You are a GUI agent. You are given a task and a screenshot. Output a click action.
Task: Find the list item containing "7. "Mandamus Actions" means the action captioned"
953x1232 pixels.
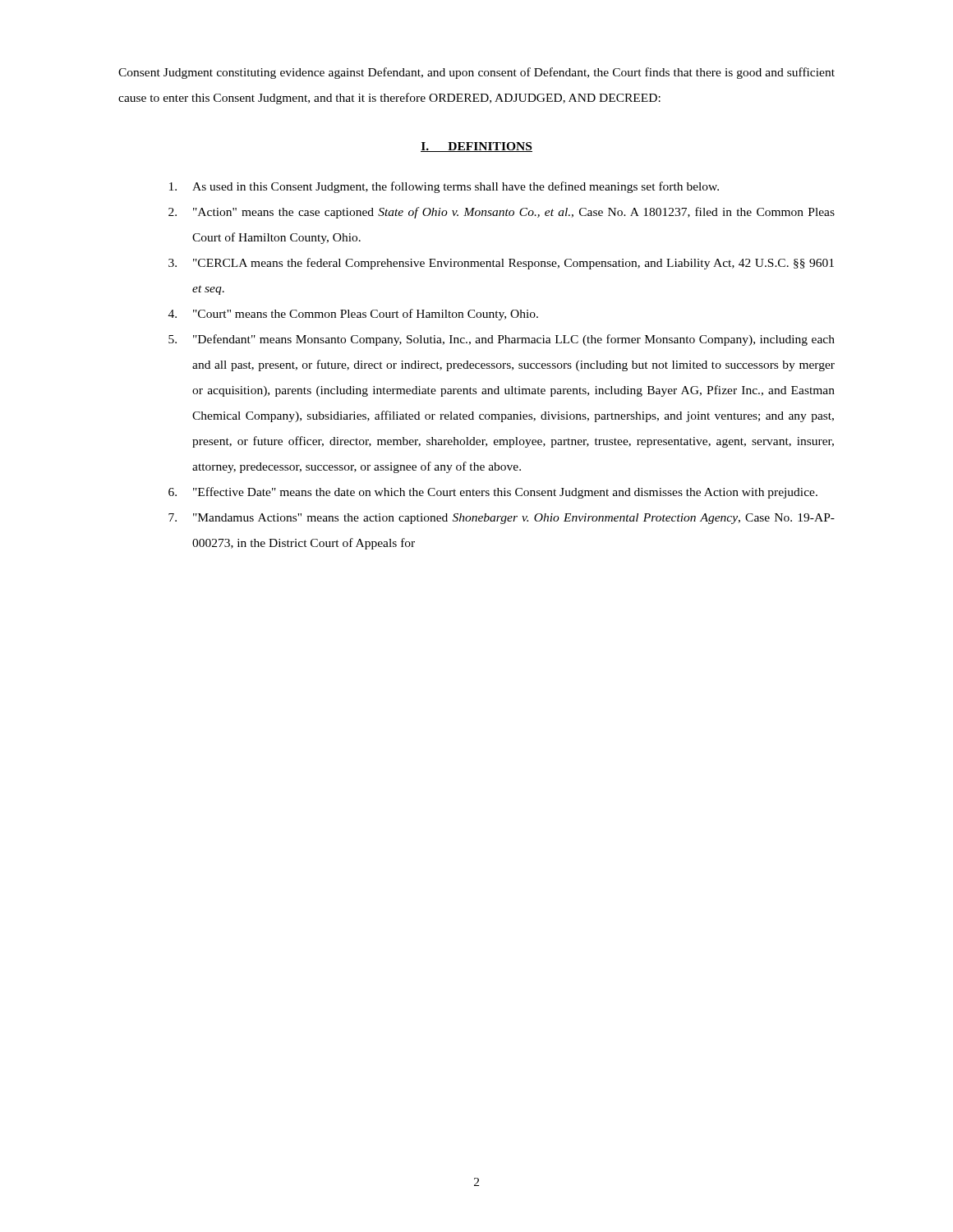pyautogui.click(x=476, y=530)
